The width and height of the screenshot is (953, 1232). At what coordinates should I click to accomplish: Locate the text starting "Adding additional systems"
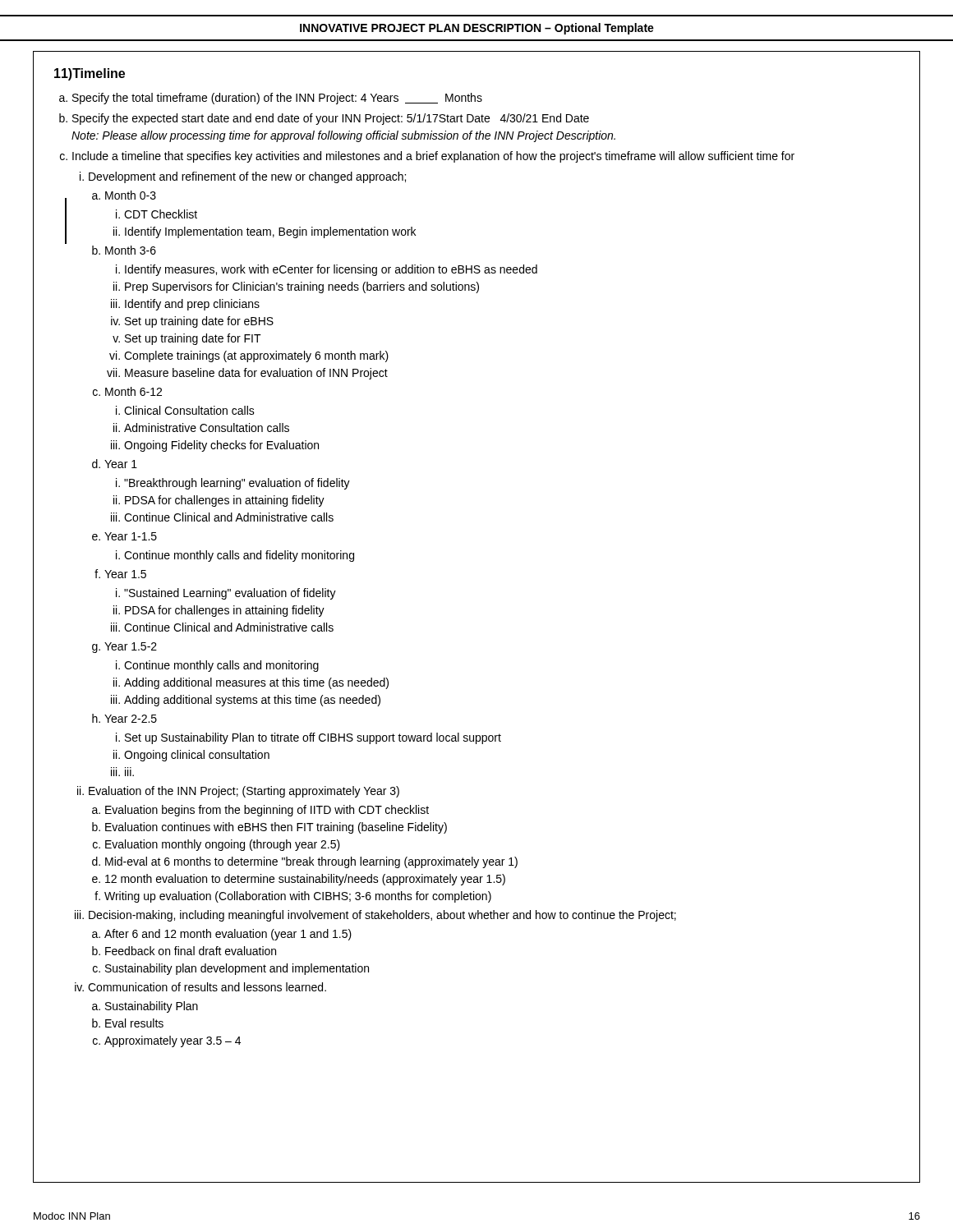tap(253, 700)
